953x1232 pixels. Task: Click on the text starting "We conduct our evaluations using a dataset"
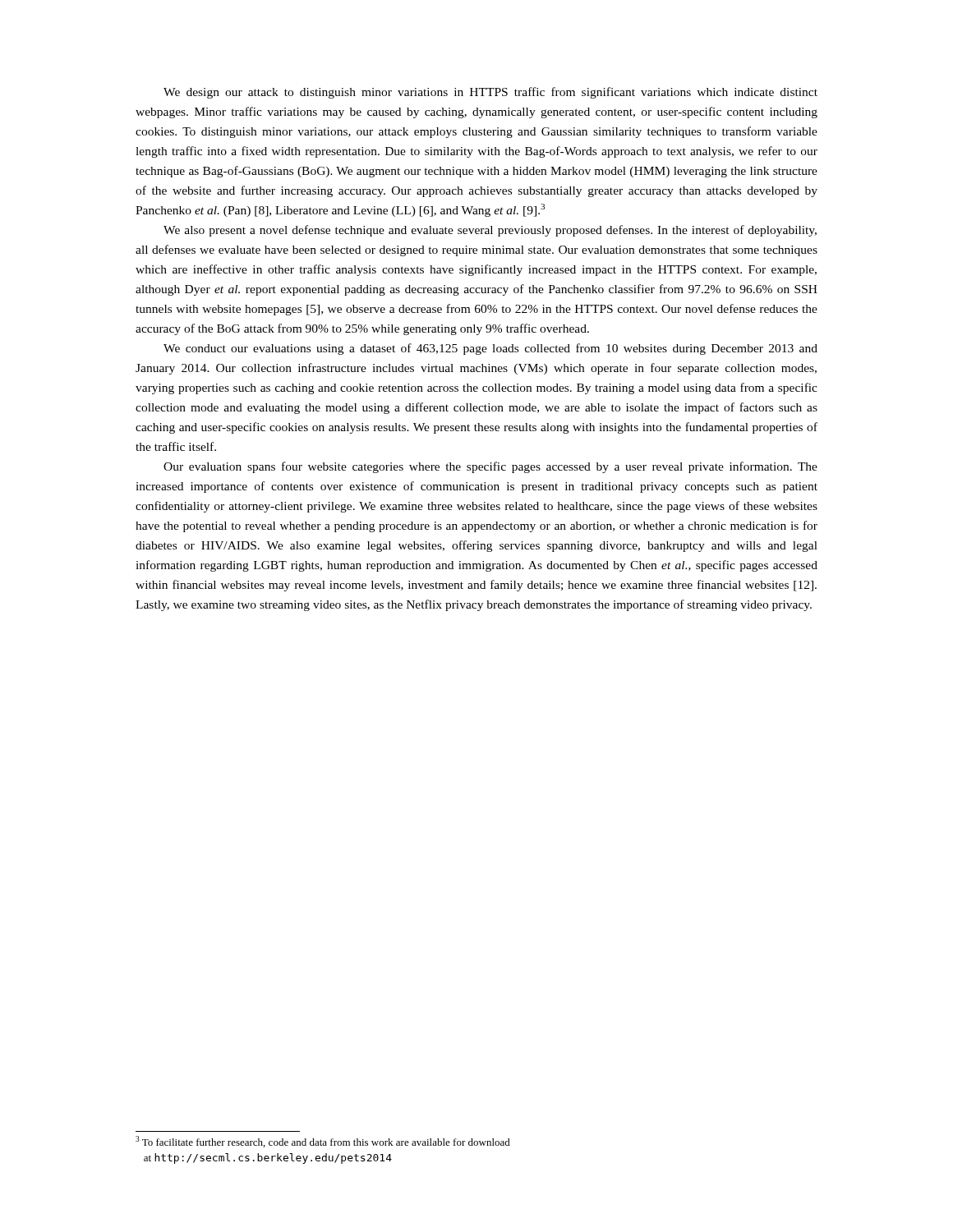click(476, 398)
